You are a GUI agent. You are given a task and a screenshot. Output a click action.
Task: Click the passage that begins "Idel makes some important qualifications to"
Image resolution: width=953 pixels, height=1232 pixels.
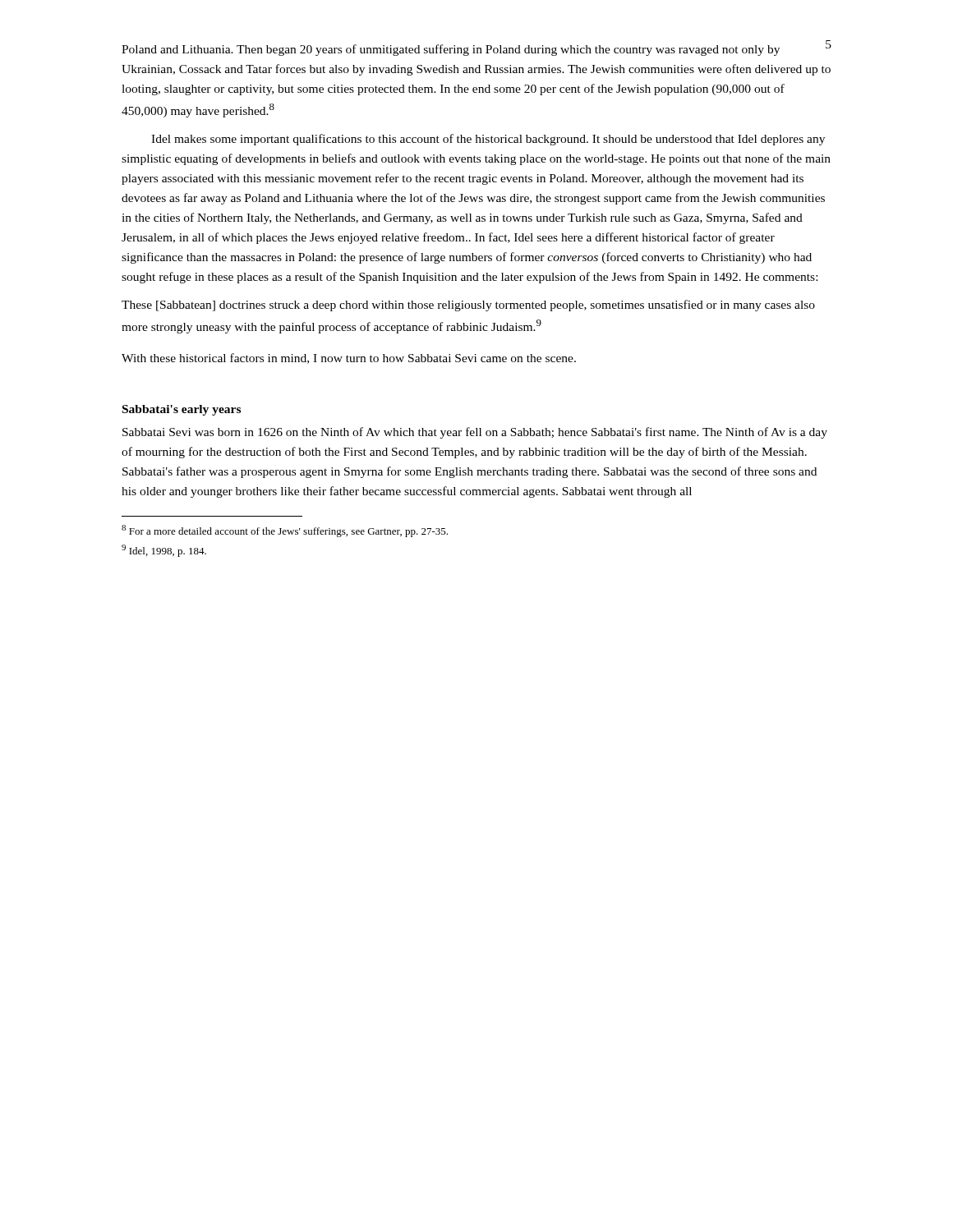(476, 208)
